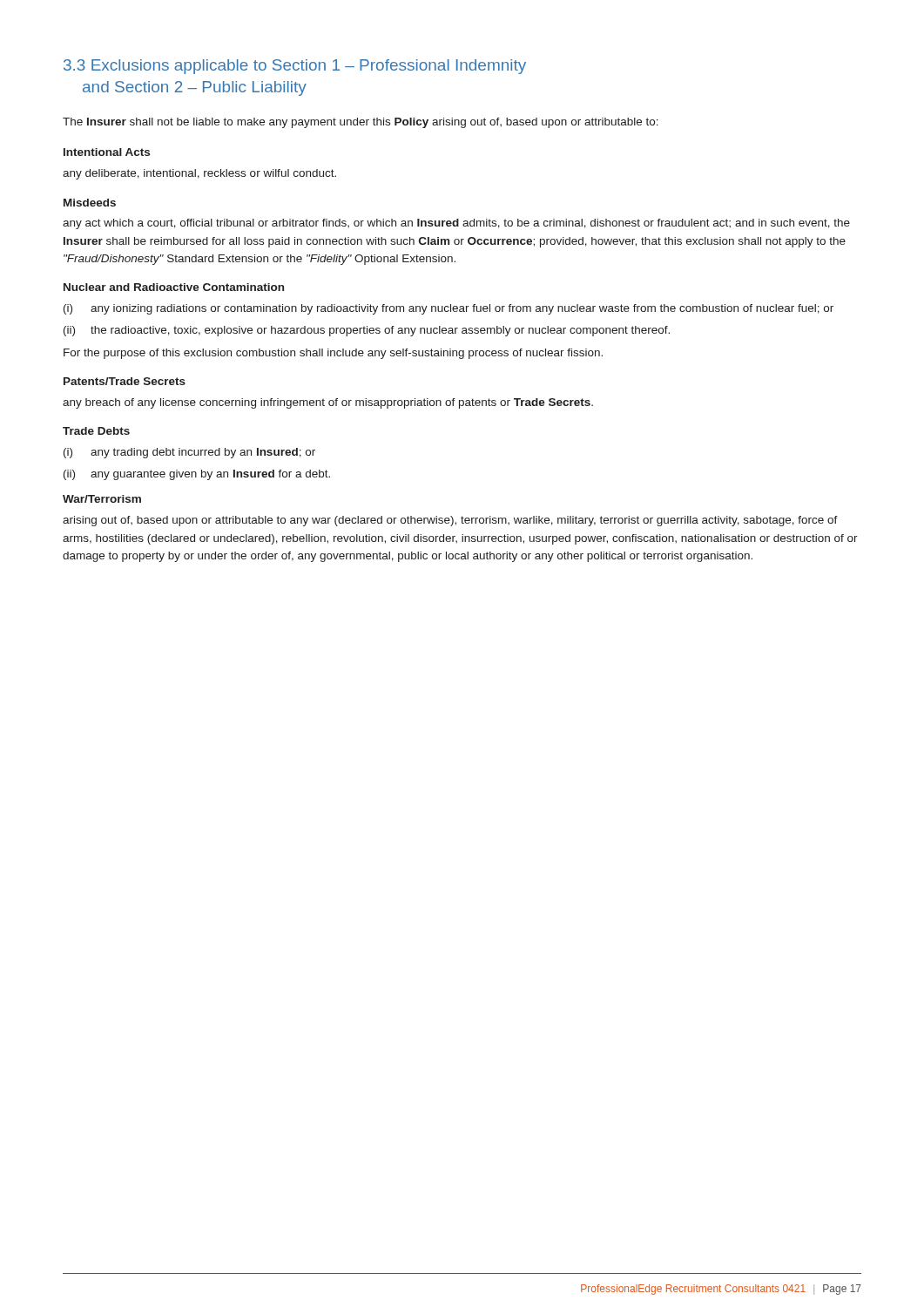This screenshot has width=924, height=1307.
Task: Click on the list item that reads "(i) any trading debt"
Action: (189, 453)
